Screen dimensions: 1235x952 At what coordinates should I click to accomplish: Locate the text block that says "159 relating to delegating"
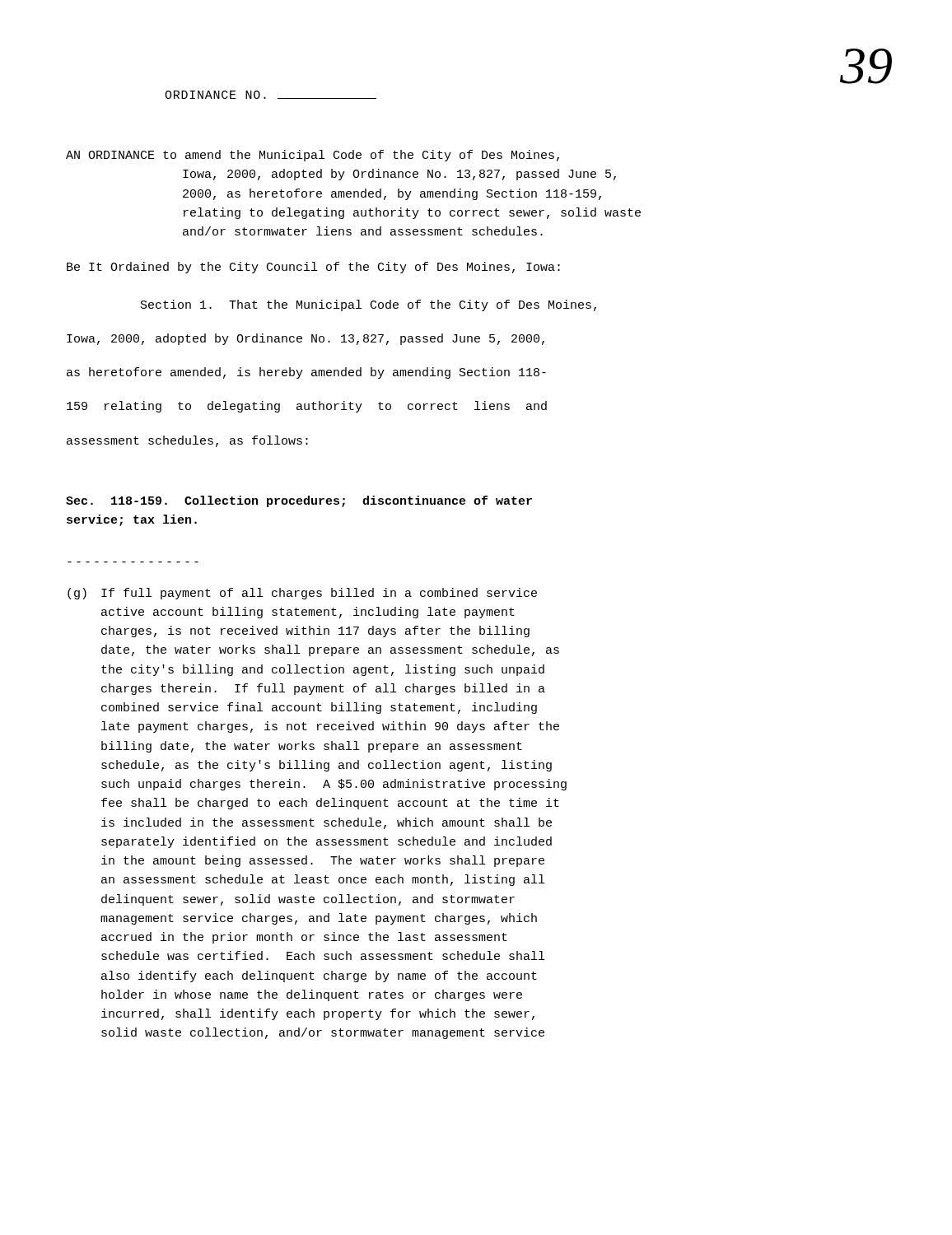pos(307,407)
